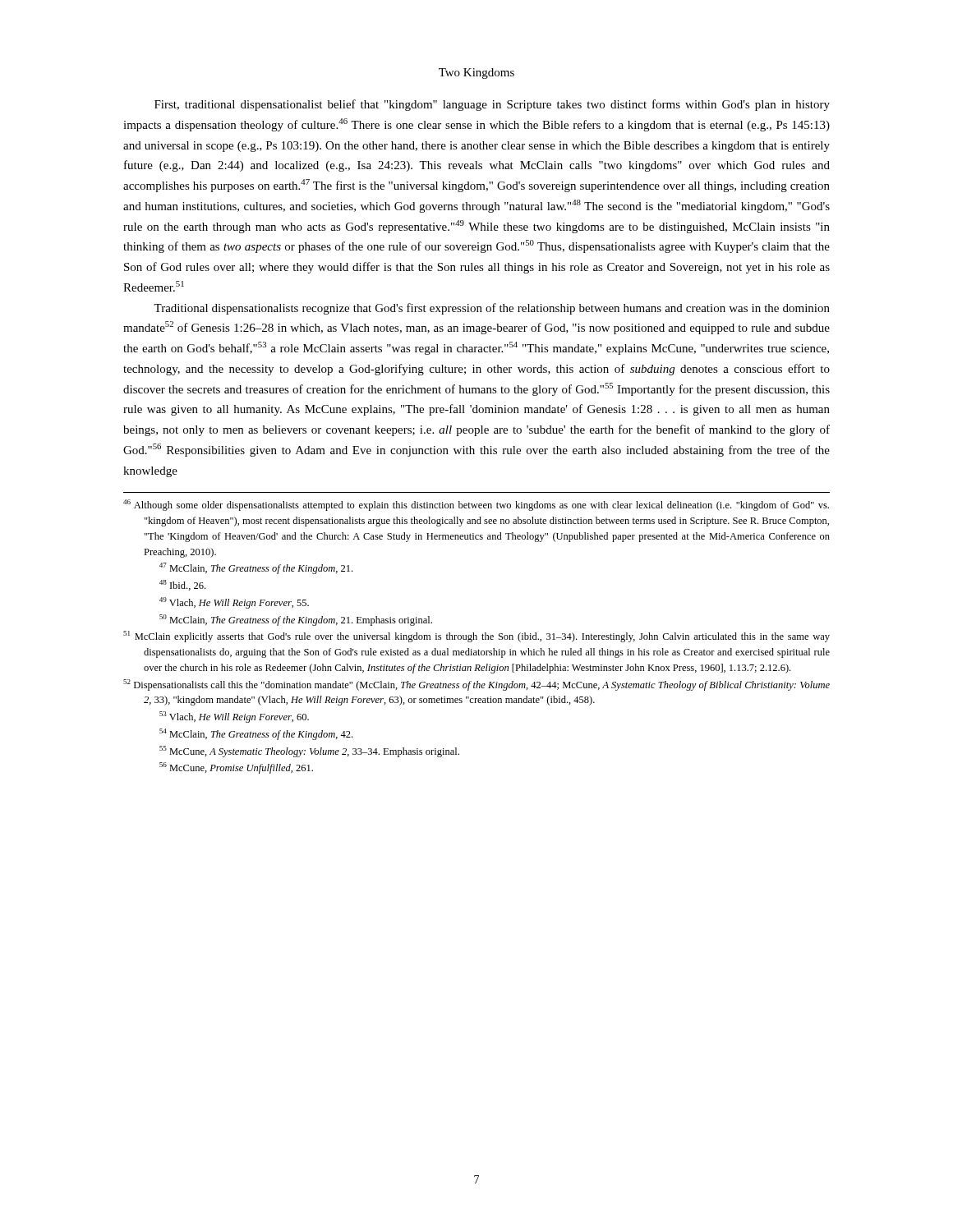Click on the footnote that says "55 McCune, A Systematic"
This screenshot has width=953, height=1232.
point(310,750)
